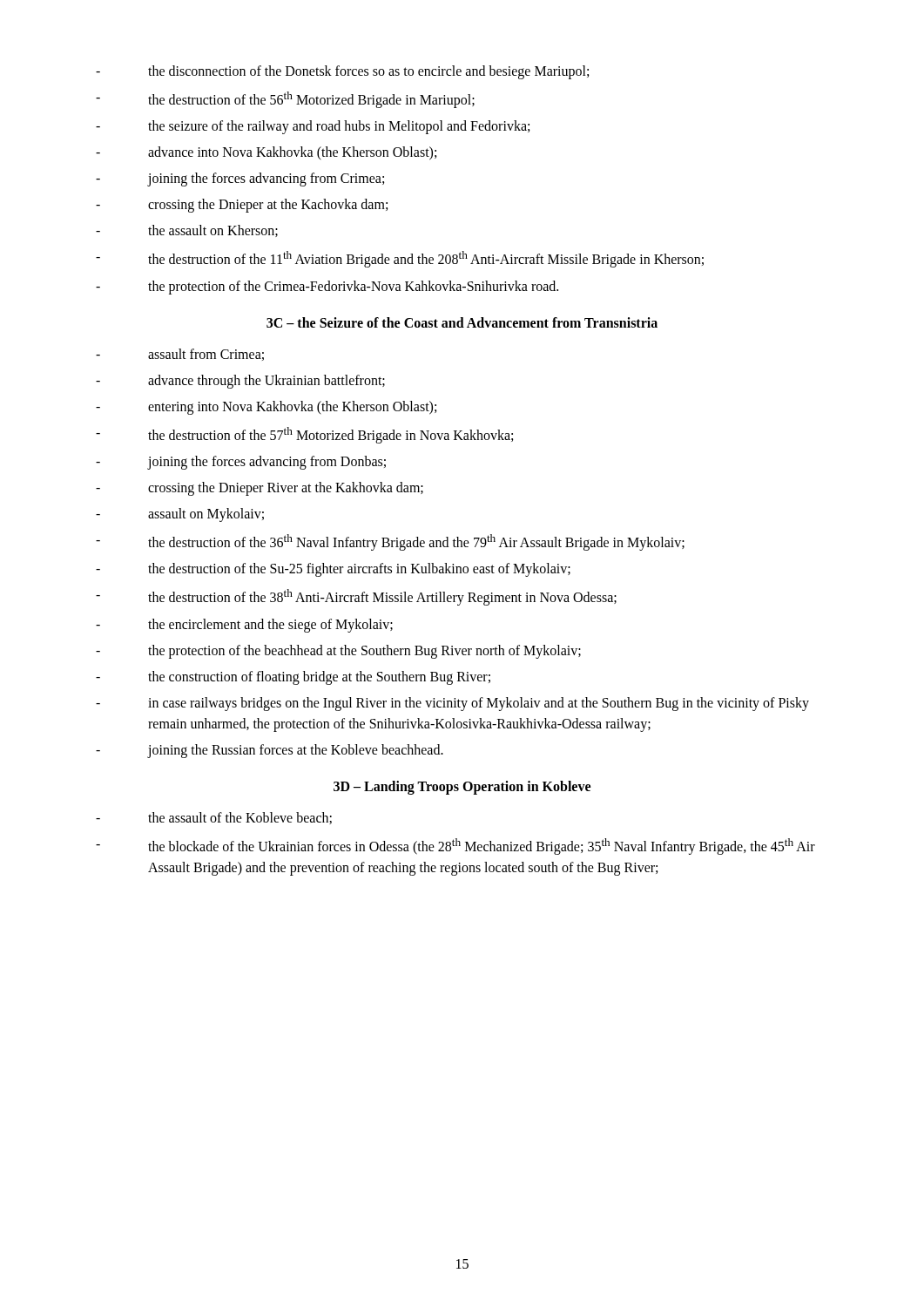Screen dimensions: 1307x924
Task: Find the element starting "- assault on Mykolaiv;"
Action: 180,515
